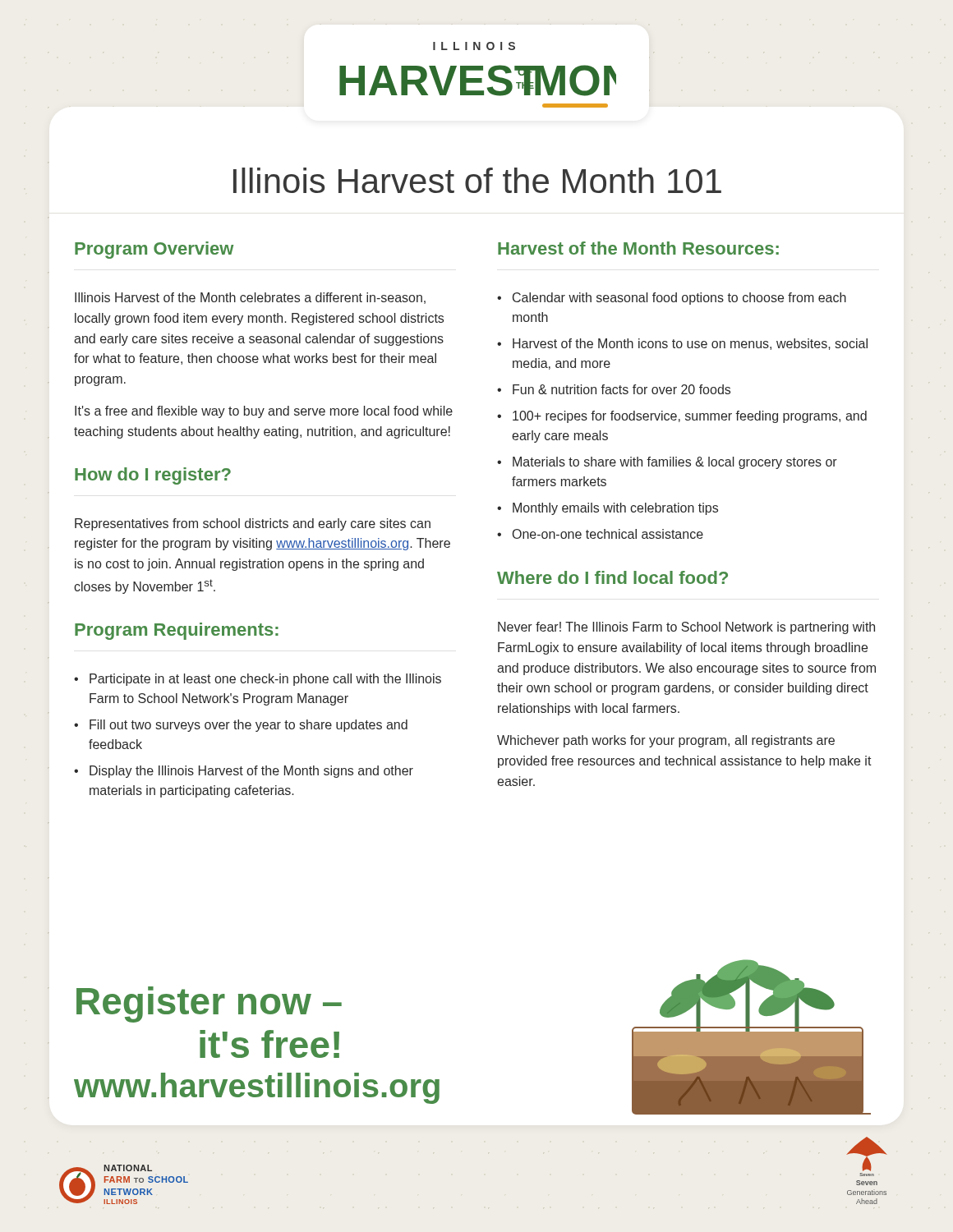Screen dimensions: 1232x953
Task: Click on the illustration
Action: 748,1041
